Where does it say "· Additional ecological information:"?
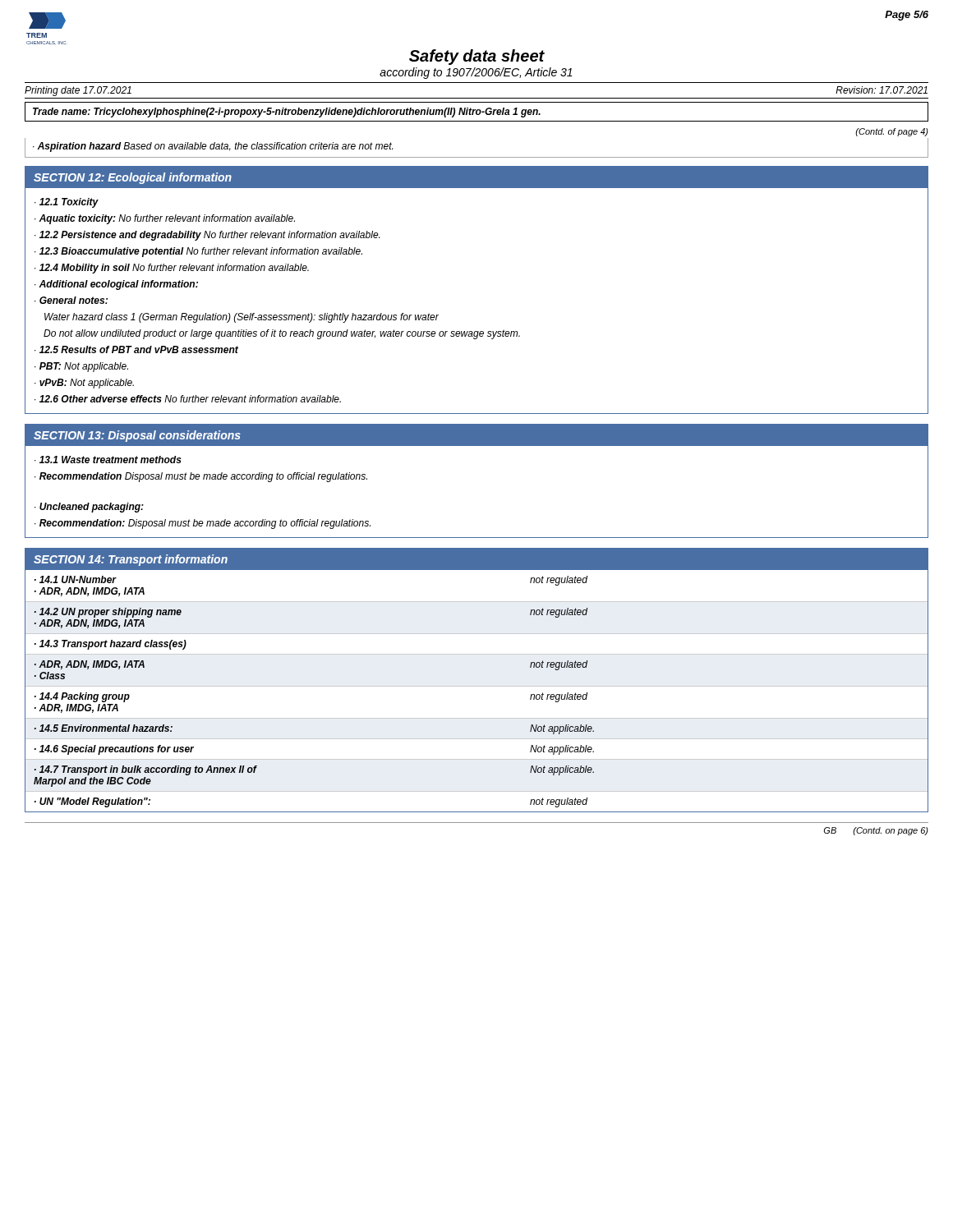This screenshot has width=953, height=1232. point(116,284)
